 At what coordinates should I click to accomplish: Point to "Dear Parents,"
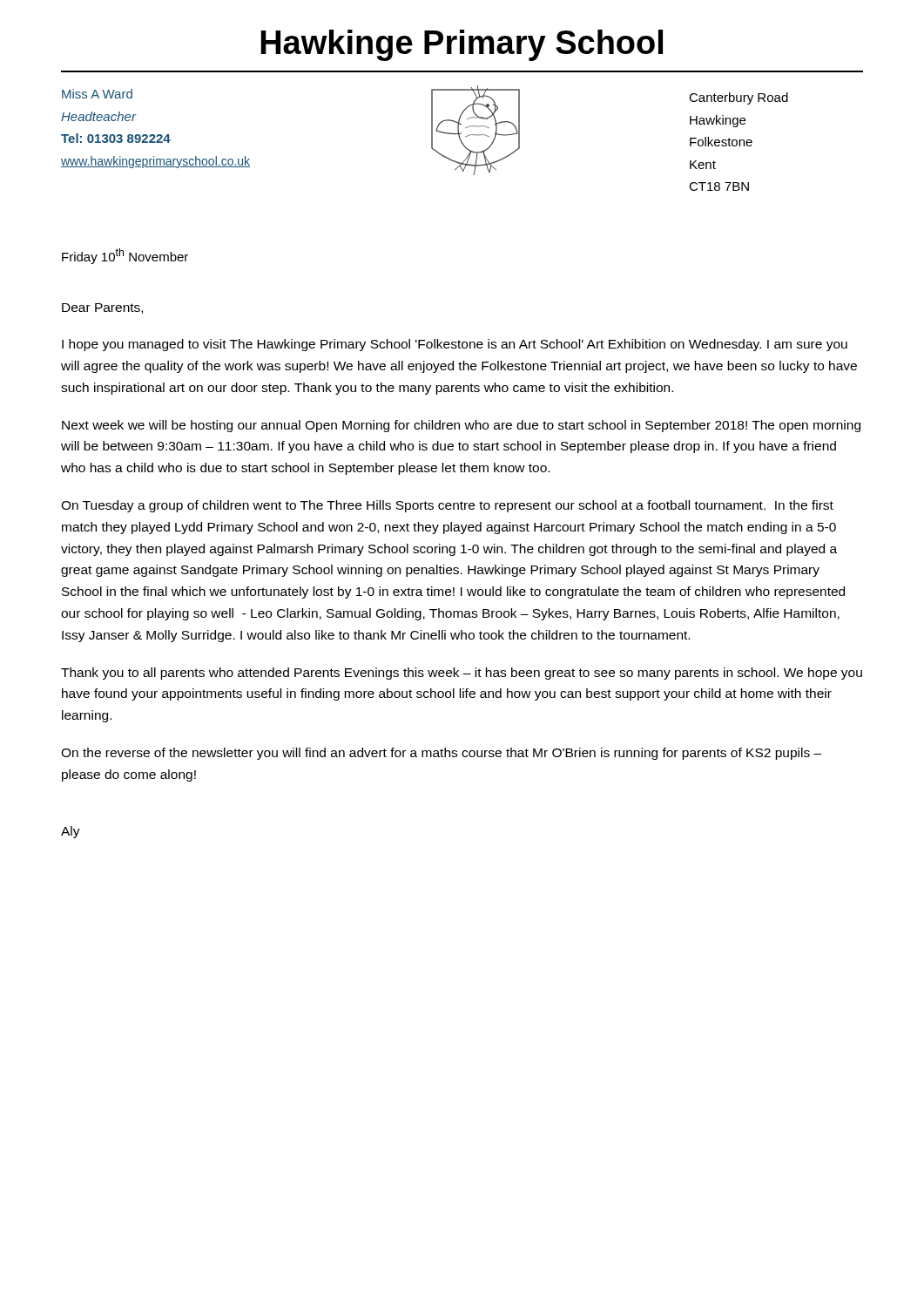click(103, 307)
